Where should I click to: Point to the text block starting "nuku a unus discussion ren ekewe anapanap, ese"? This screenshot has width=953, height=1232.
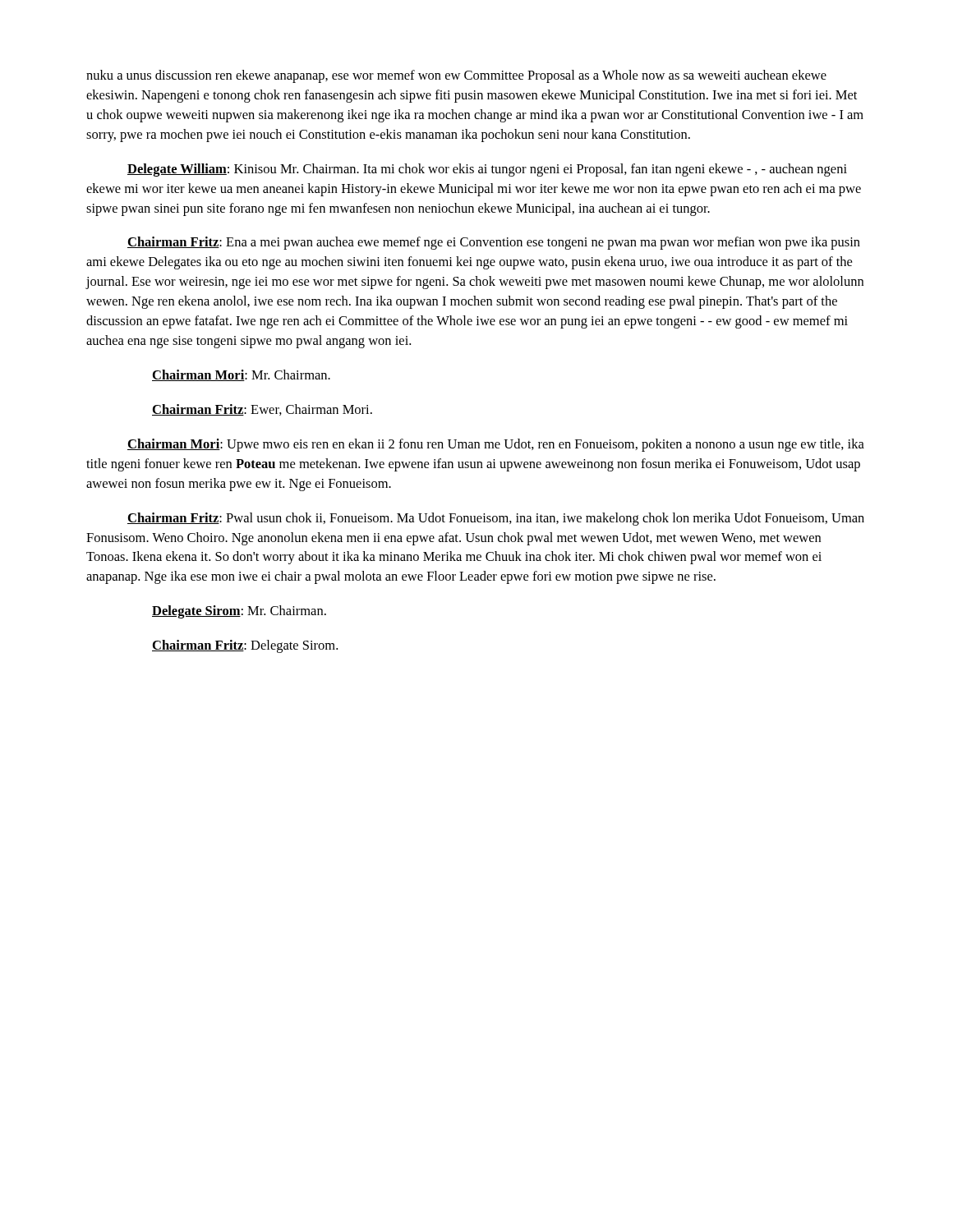click(x=476, y=105)
